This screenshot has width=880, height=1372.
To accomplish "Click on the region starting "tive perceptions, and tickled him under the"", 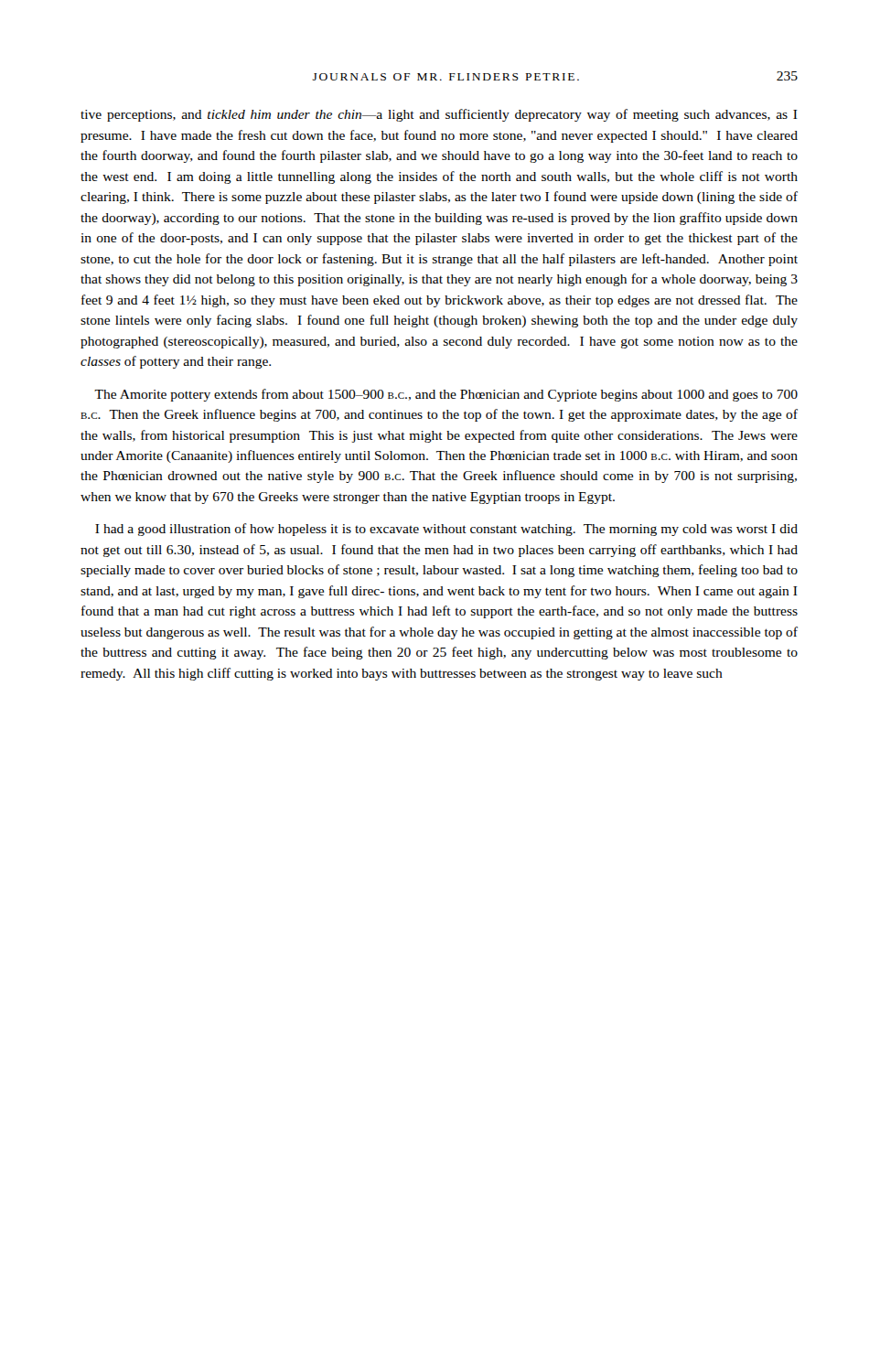I will 439,238.
